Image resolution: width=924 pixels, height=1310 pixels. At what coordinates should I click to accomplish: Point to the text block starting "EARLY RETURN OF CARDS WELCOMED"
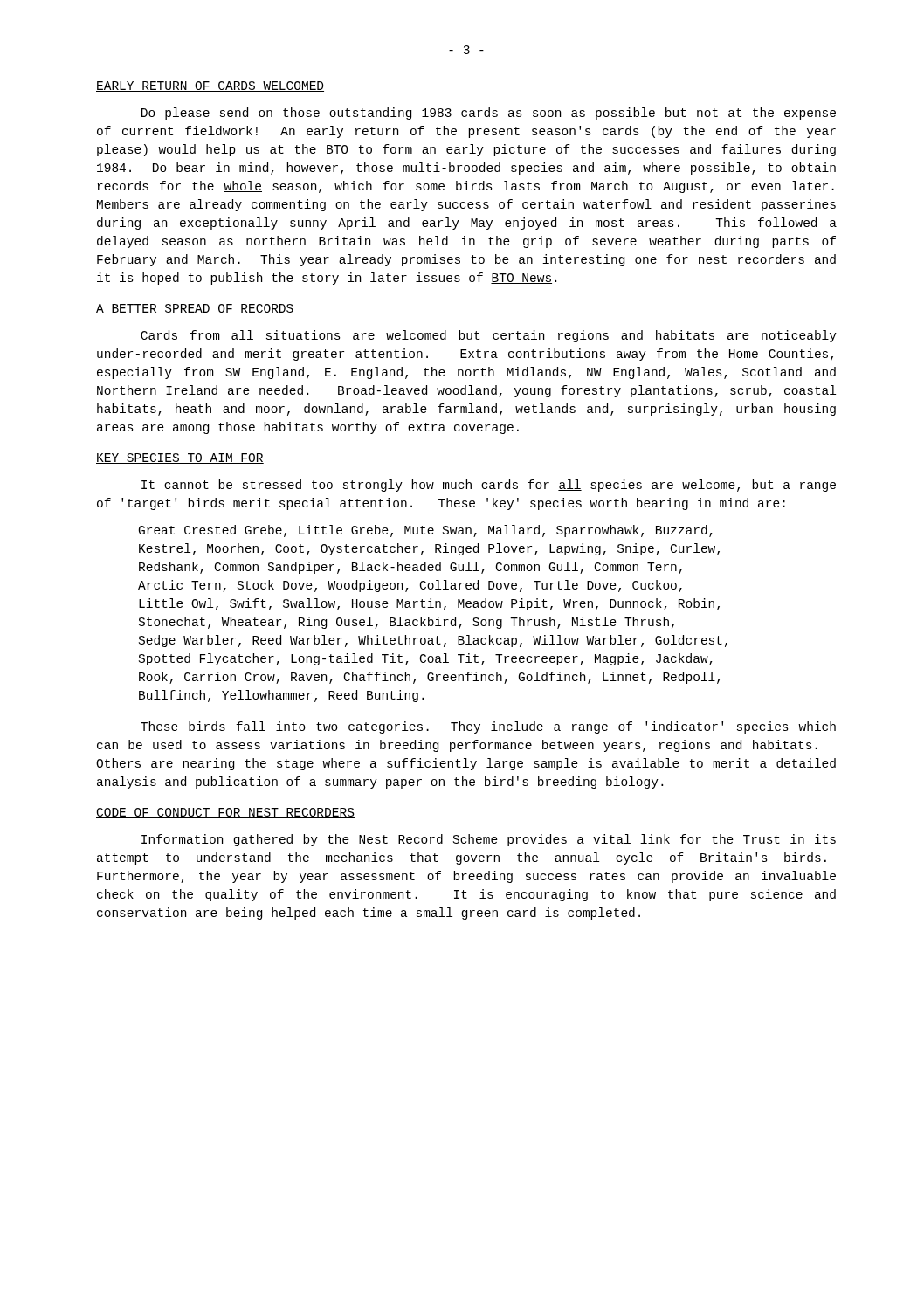coord(210,86)
